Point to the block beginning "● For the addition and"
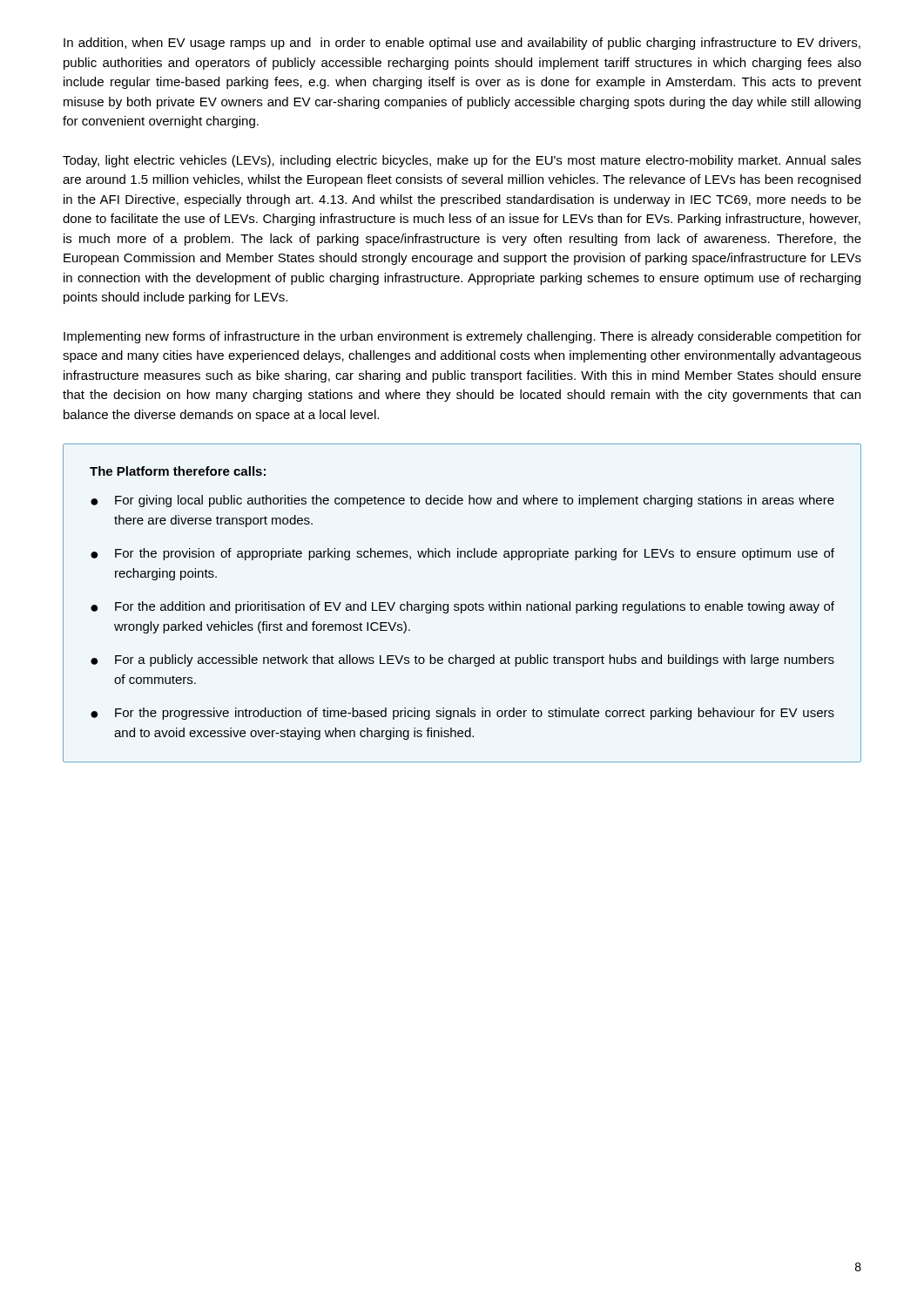This screenshot has width=924, height=1307. [462, 617]
